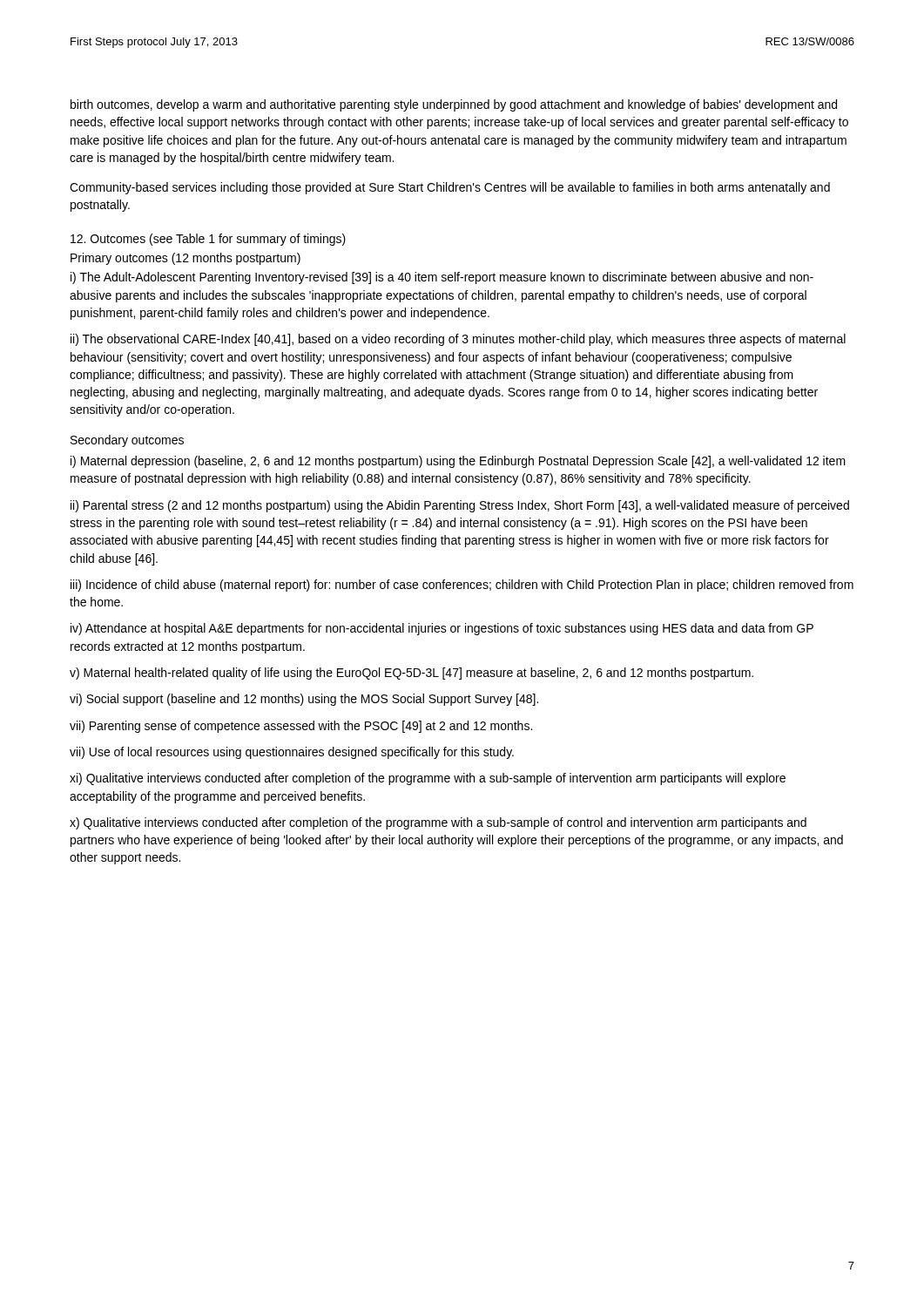This screenshot has width=924, height=1307.
Task: Locate the text block that reads "x) Qualitative interviews conducted after"
Action: (457, 840)
